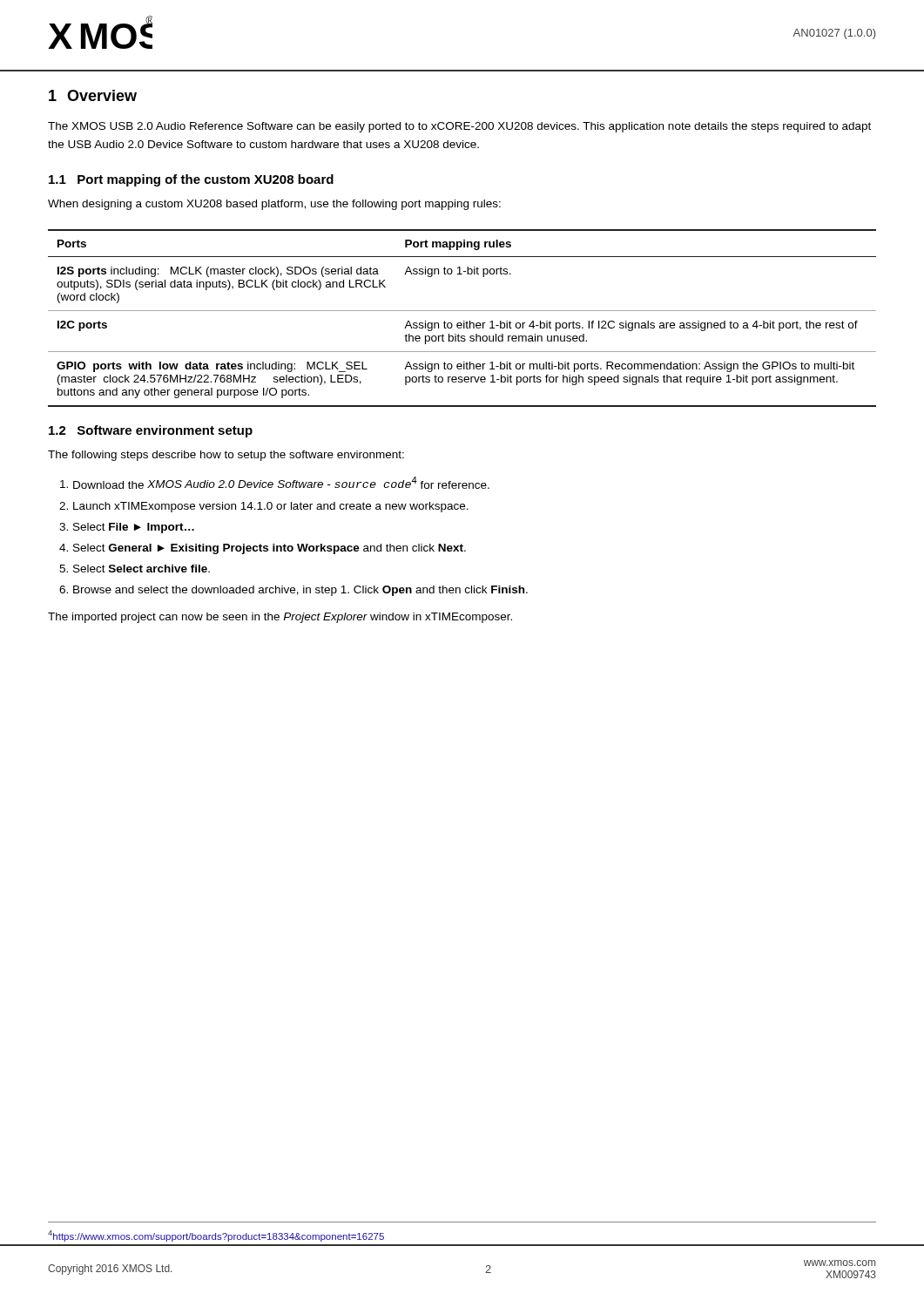Point to the element starting "Launch xTIMExompose version 14.1.0 or later and create"
The width and height of the screenshot is (924, 1307).
pos(271,506)
